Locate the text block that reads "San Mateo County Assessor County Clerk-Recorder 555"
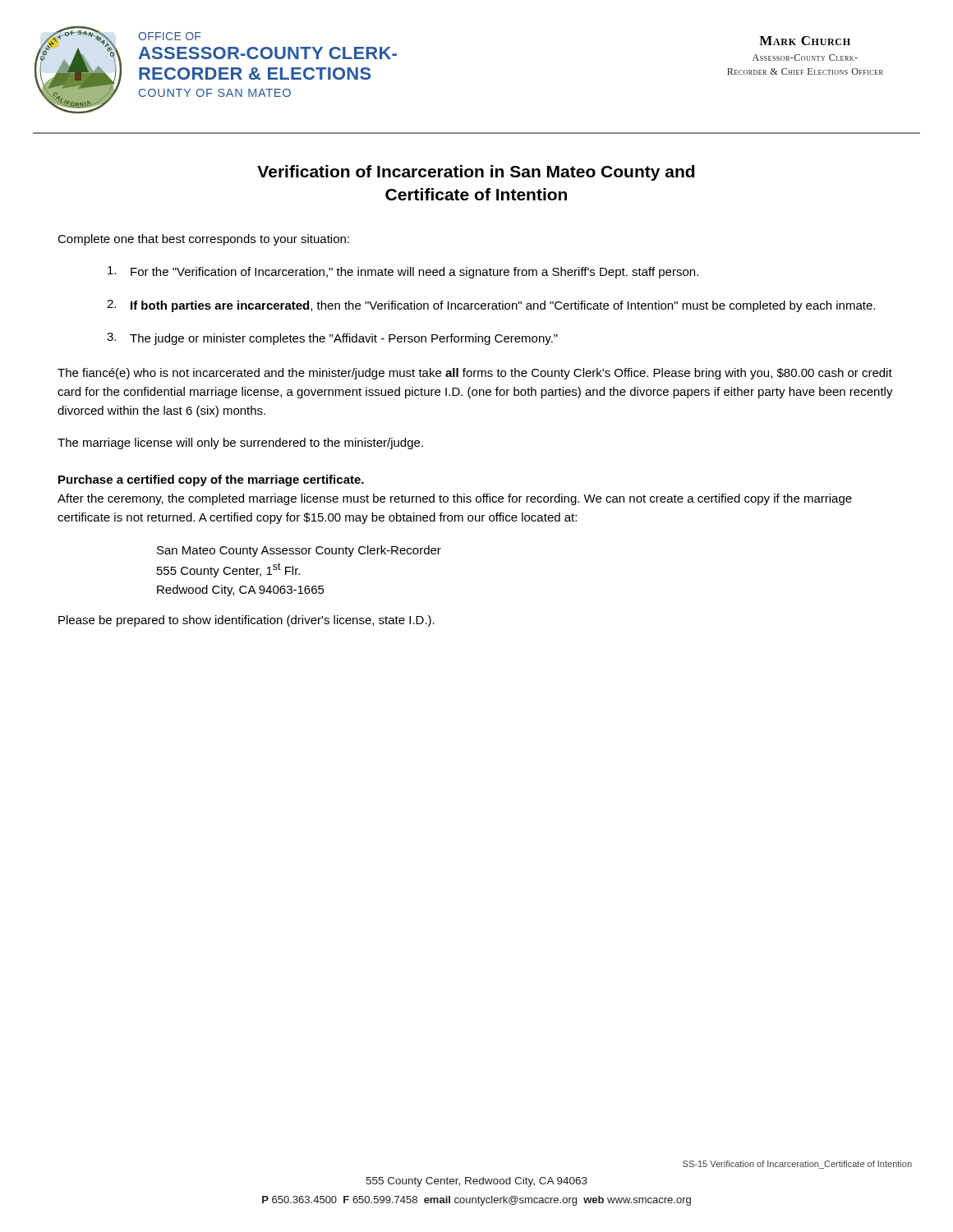This screenshot has width=953, height=1232. pyautogui.click(x=299, y=570)
